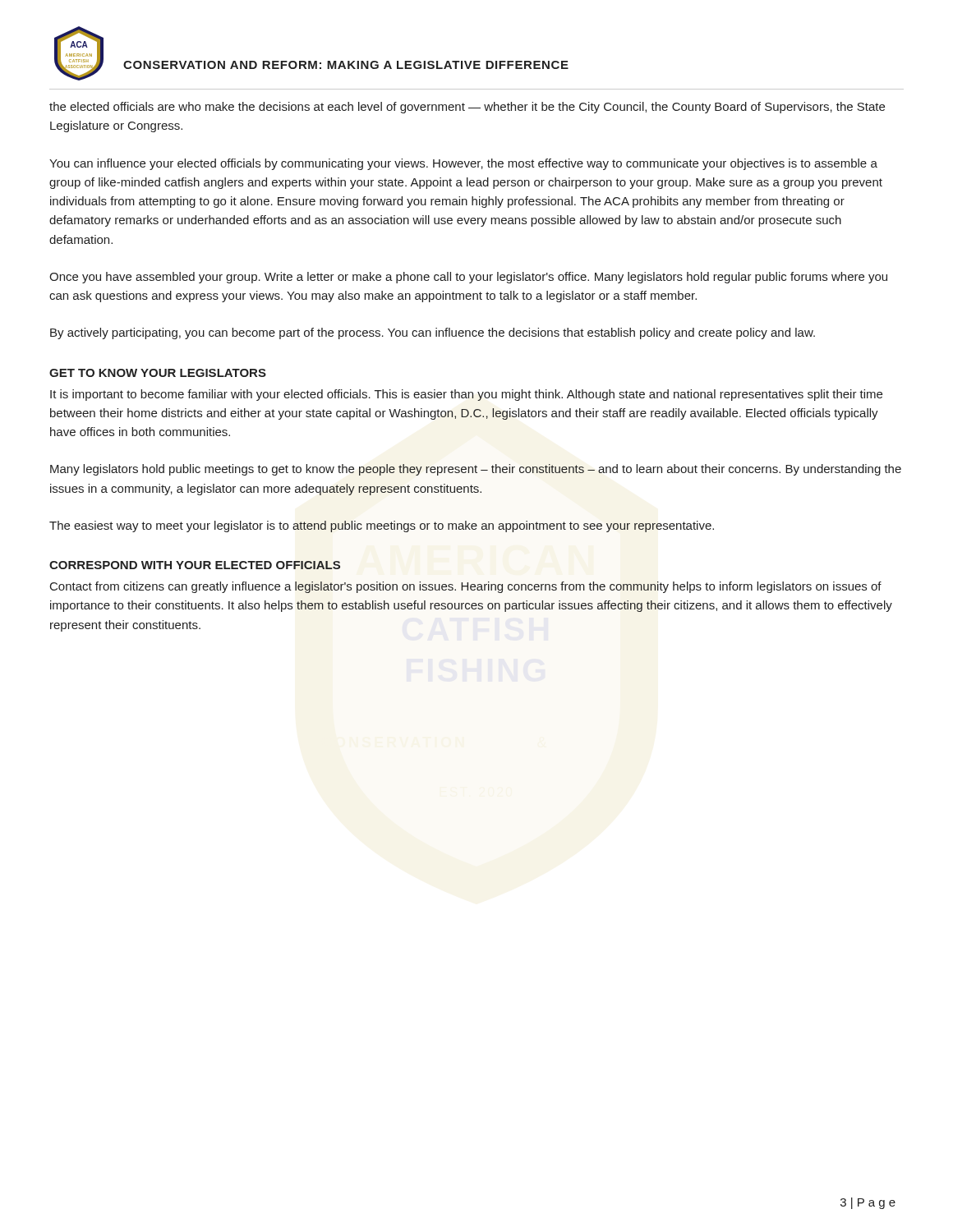
Task: Point to the block beginning "Once you have assembled your group."
Action: [469, 286]
